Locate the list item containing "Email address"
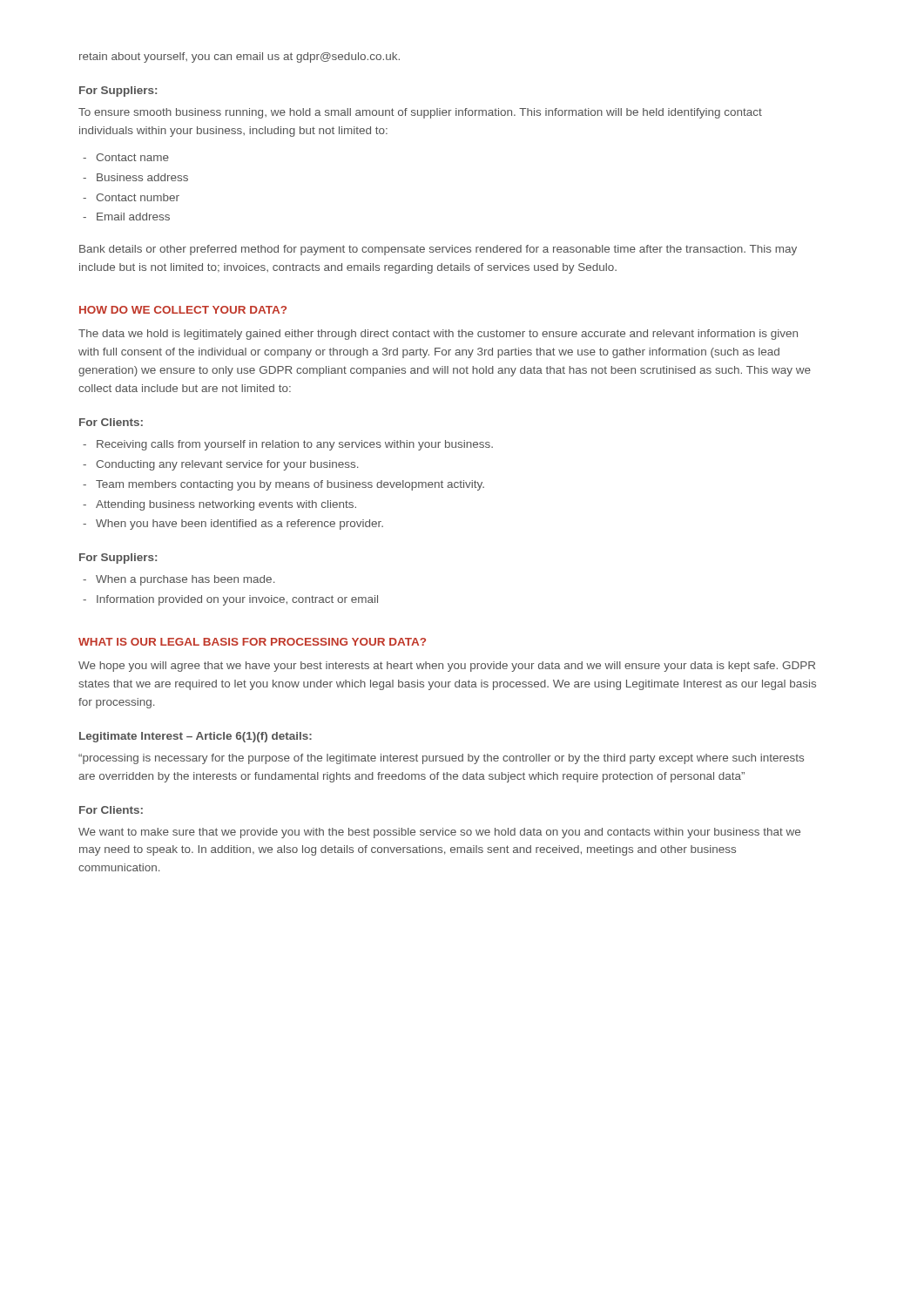Viewport: 924px width, 1307px height. 133,217
